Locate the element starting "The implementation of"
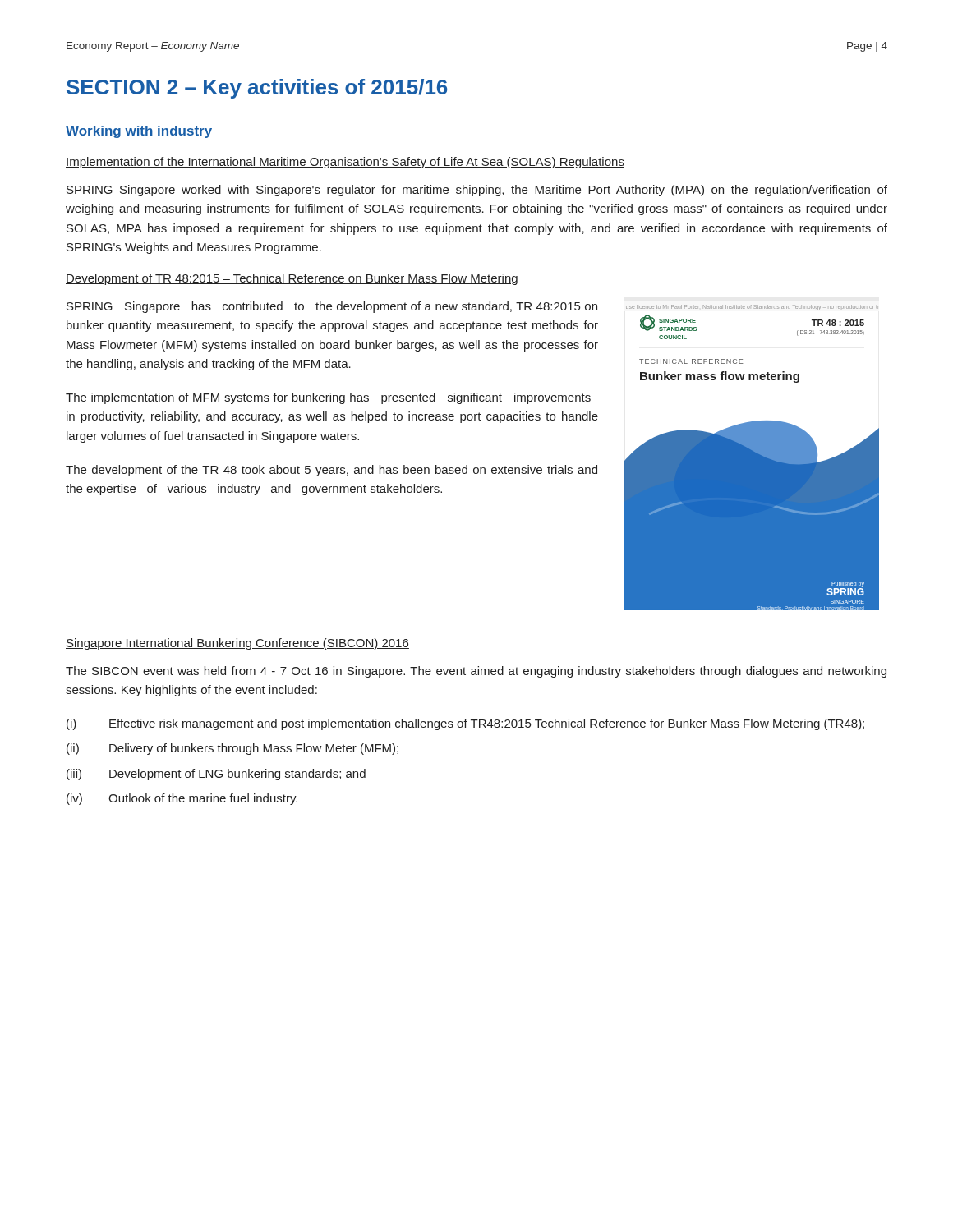 point(332,416)
